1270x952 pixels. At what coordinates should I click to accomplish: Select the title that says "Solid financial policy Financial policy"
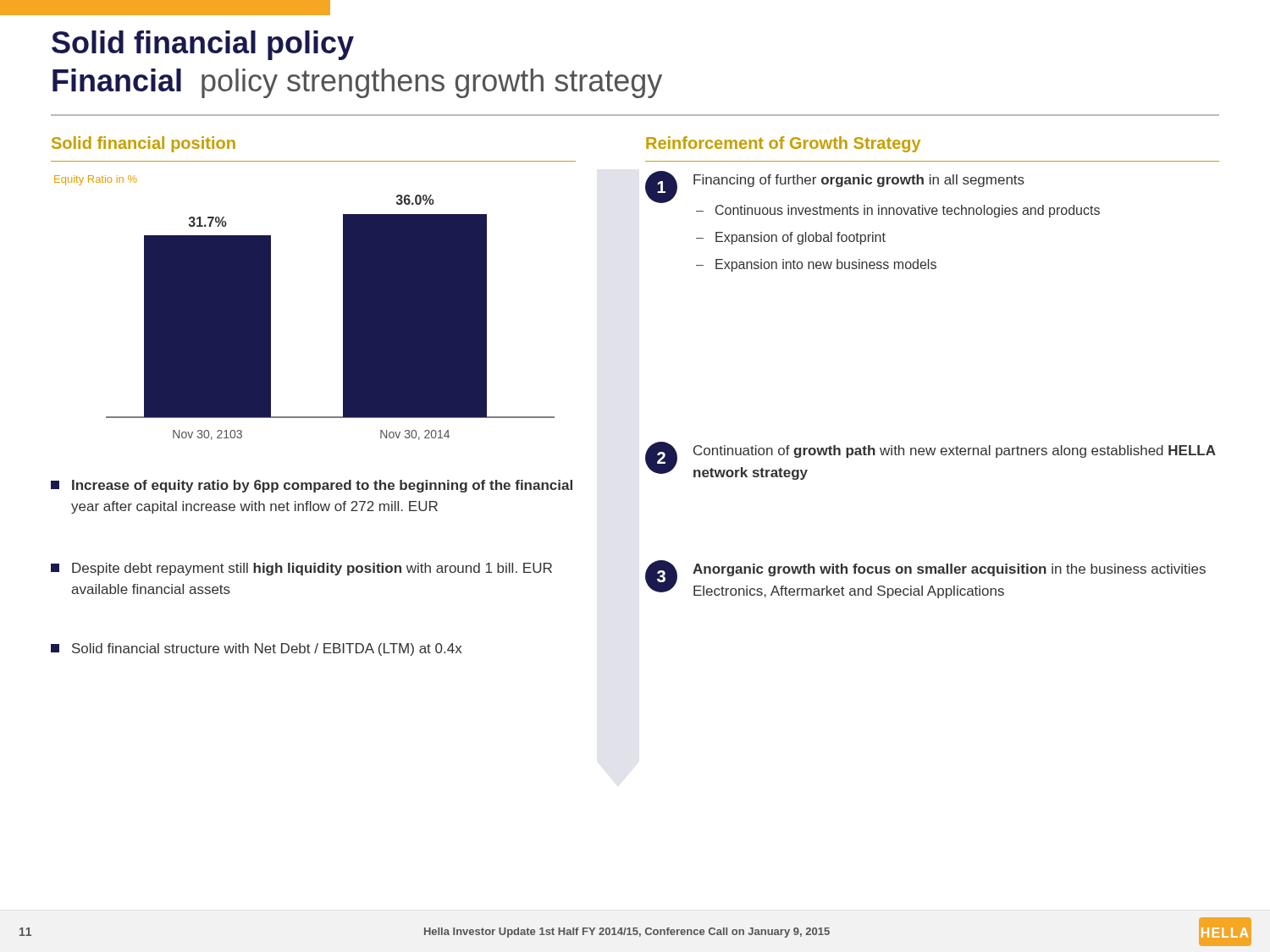(x=357, y=62)
